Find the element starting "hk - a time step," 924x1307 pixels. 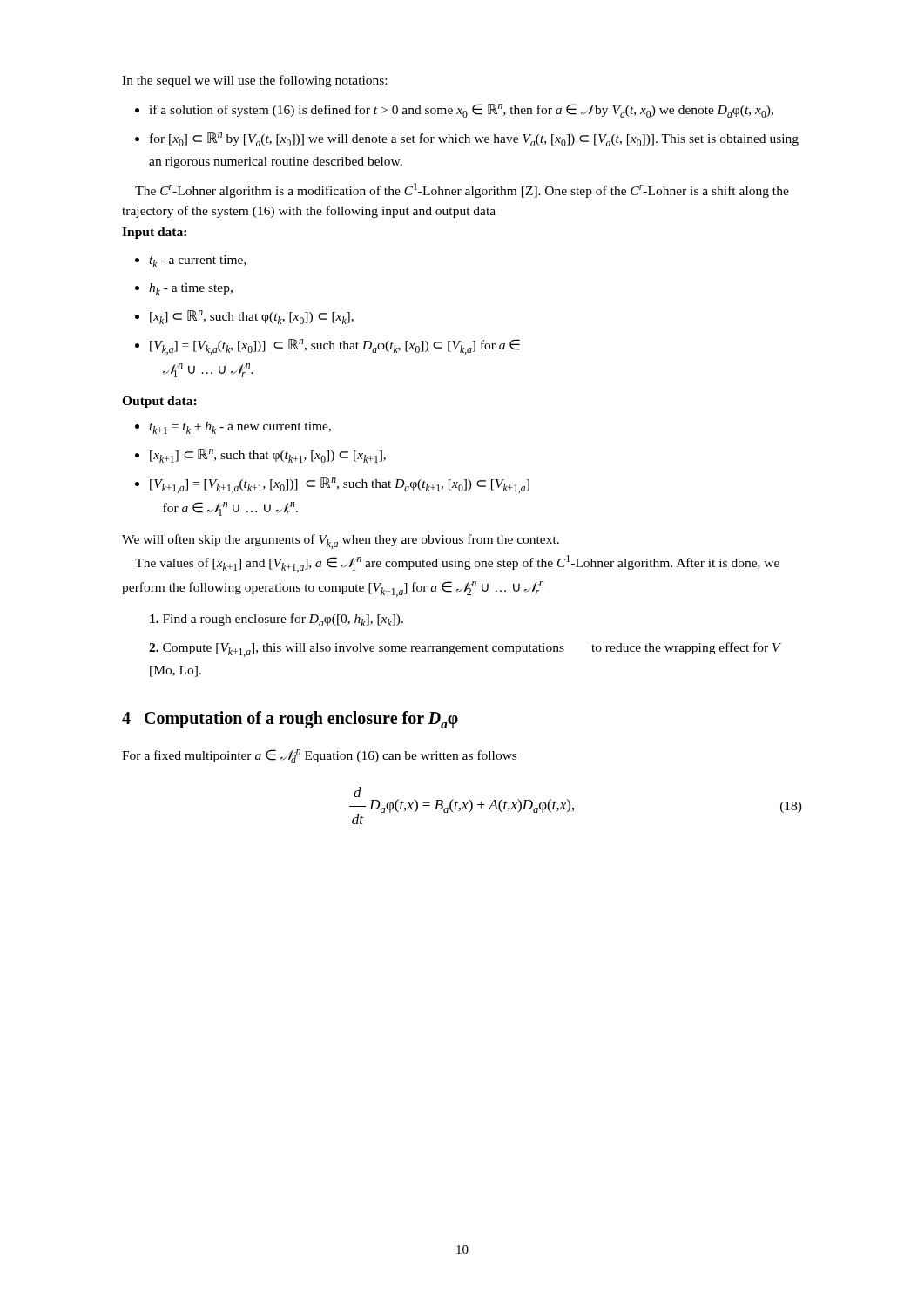[191, 289]
